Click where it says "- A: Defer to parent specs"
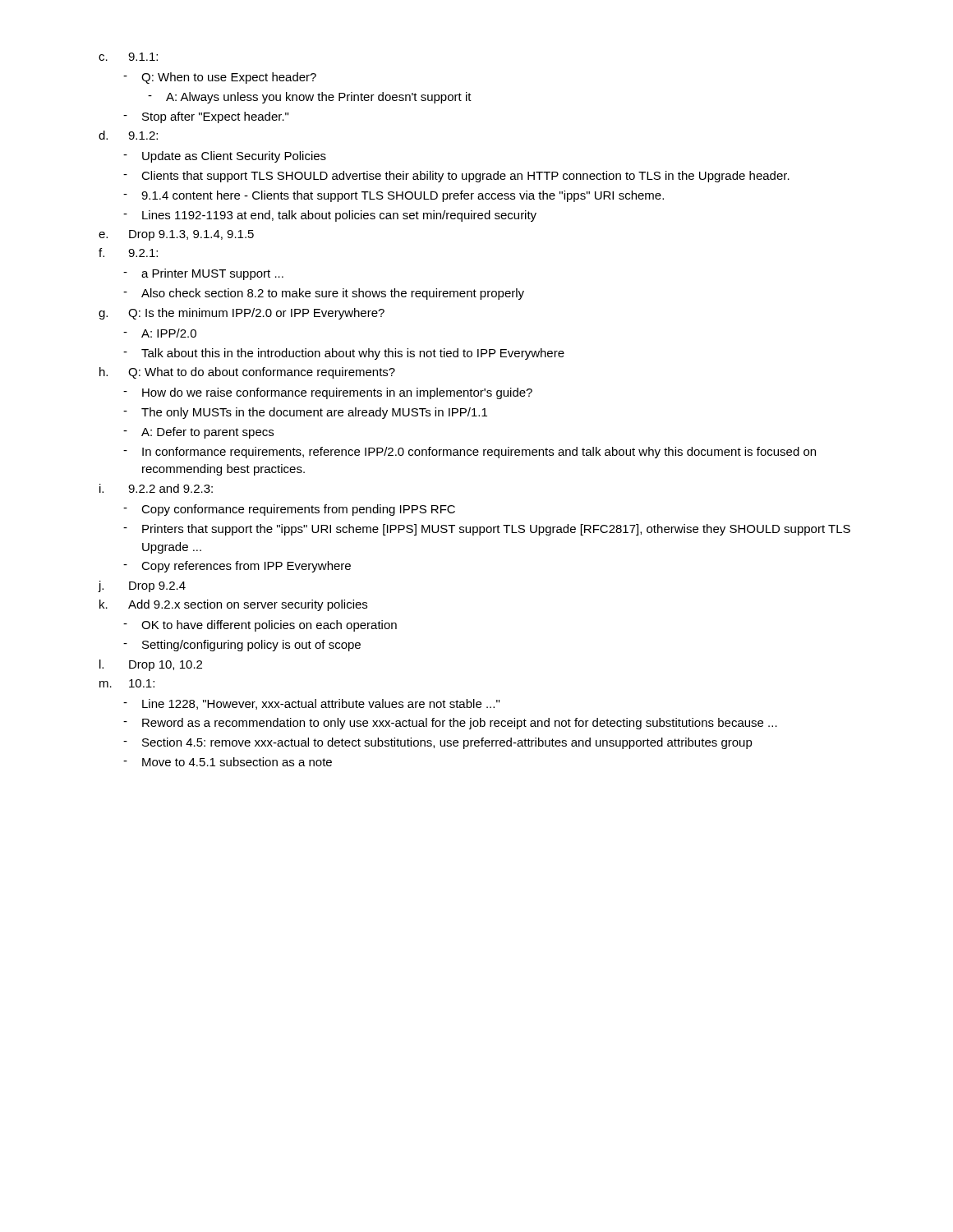The height and width of the screenshot is (1232, 953). [198, 433]
